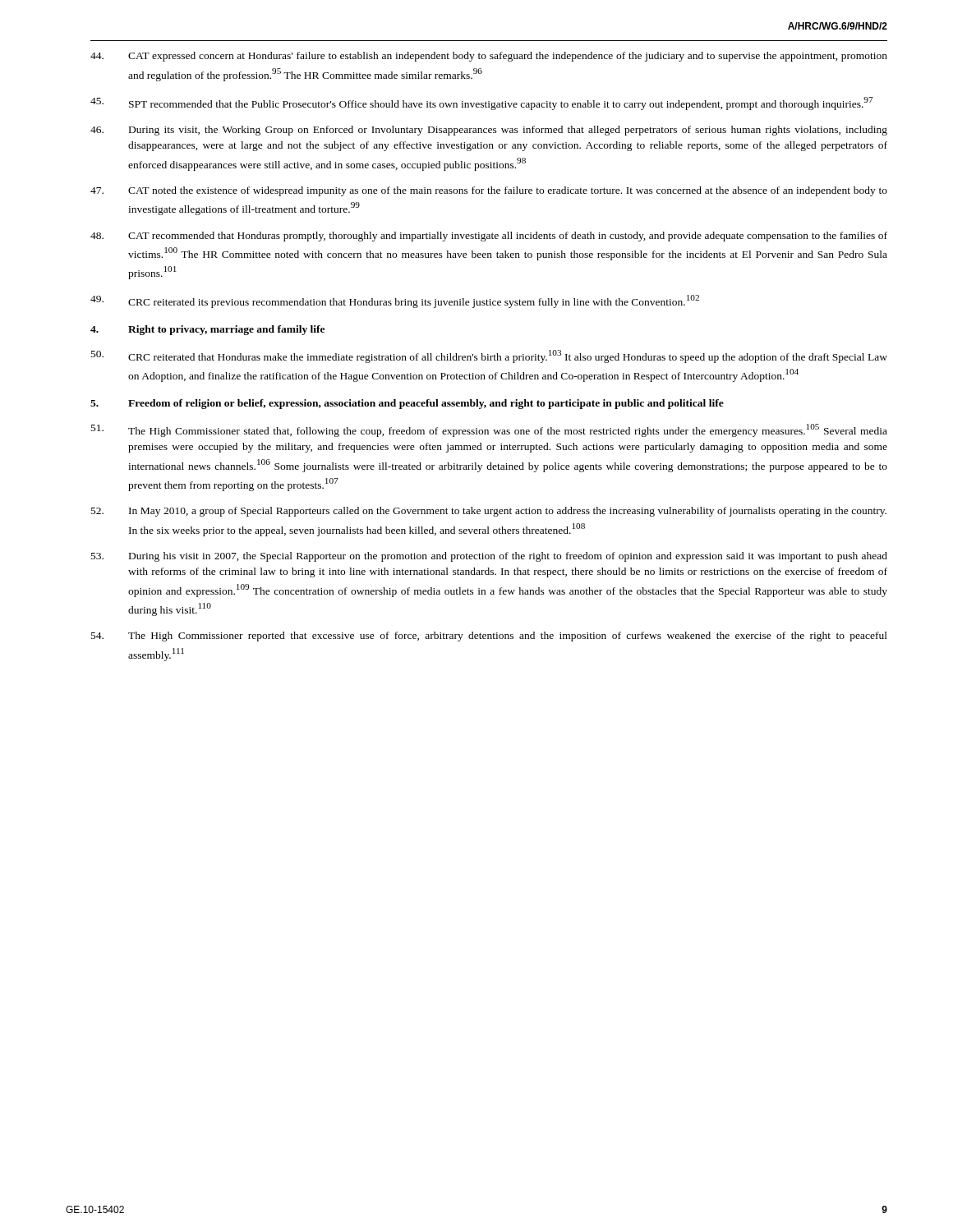
Task: Click the passage that begins "The High Commissioner stated that, following the coup,"
Action: click(x=489, y=456)
